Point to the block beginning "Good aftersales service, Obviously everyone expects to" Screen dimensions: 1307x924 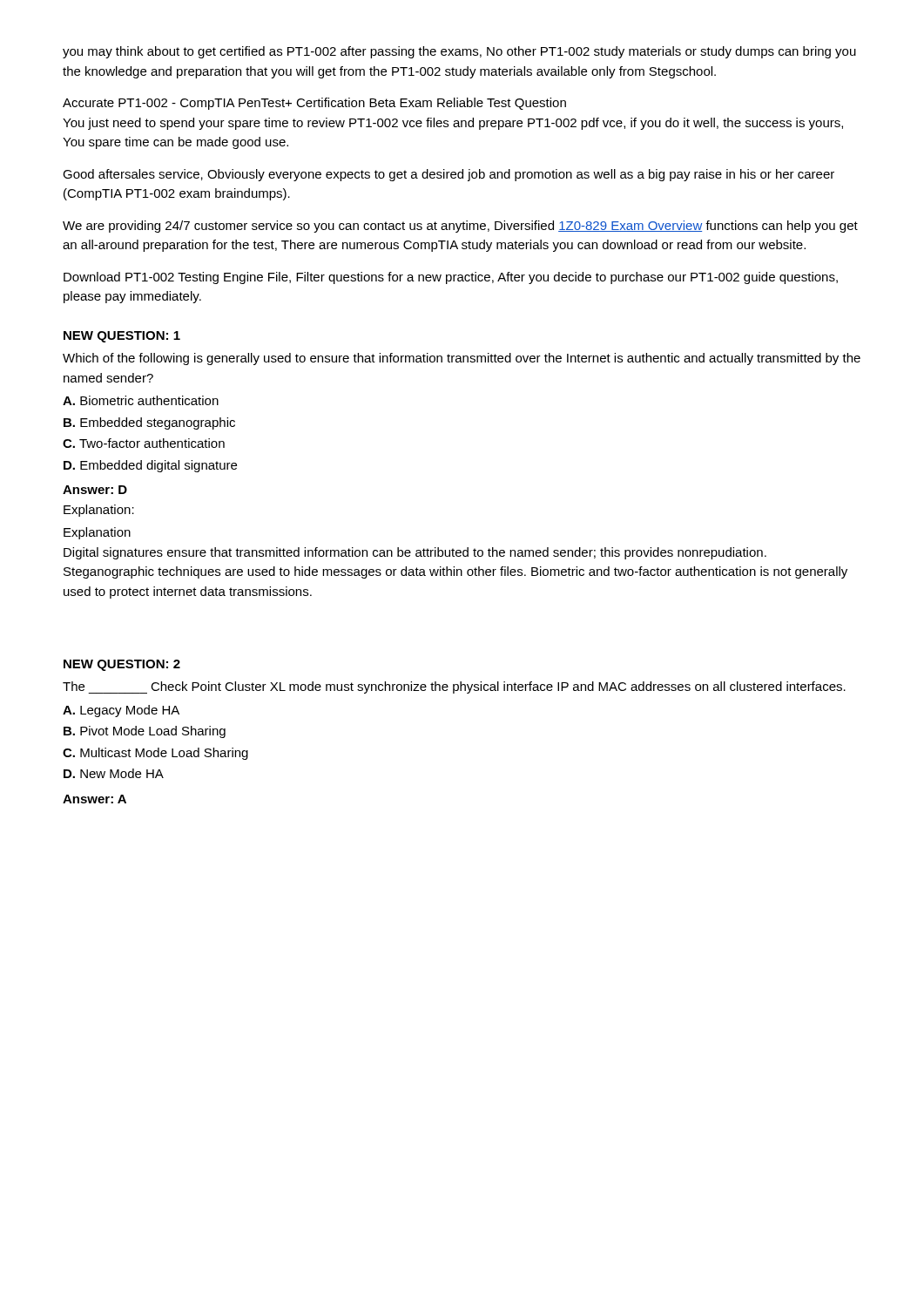pyautogui.click(x=449, y=183)
